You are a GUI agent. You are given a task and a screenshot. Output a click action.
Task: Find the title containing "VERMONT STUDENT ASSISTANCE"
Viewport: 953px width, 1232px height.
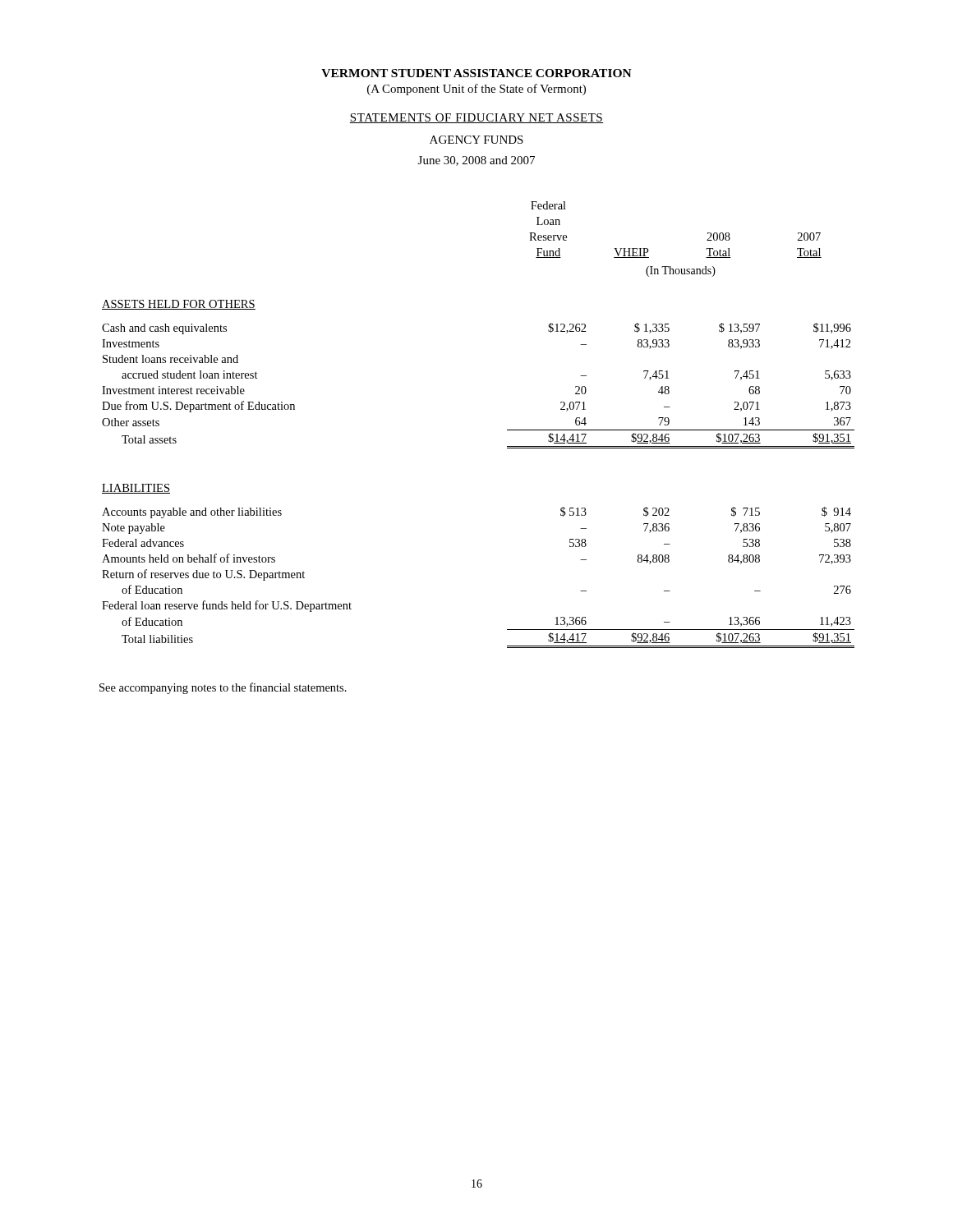point(476,73)
